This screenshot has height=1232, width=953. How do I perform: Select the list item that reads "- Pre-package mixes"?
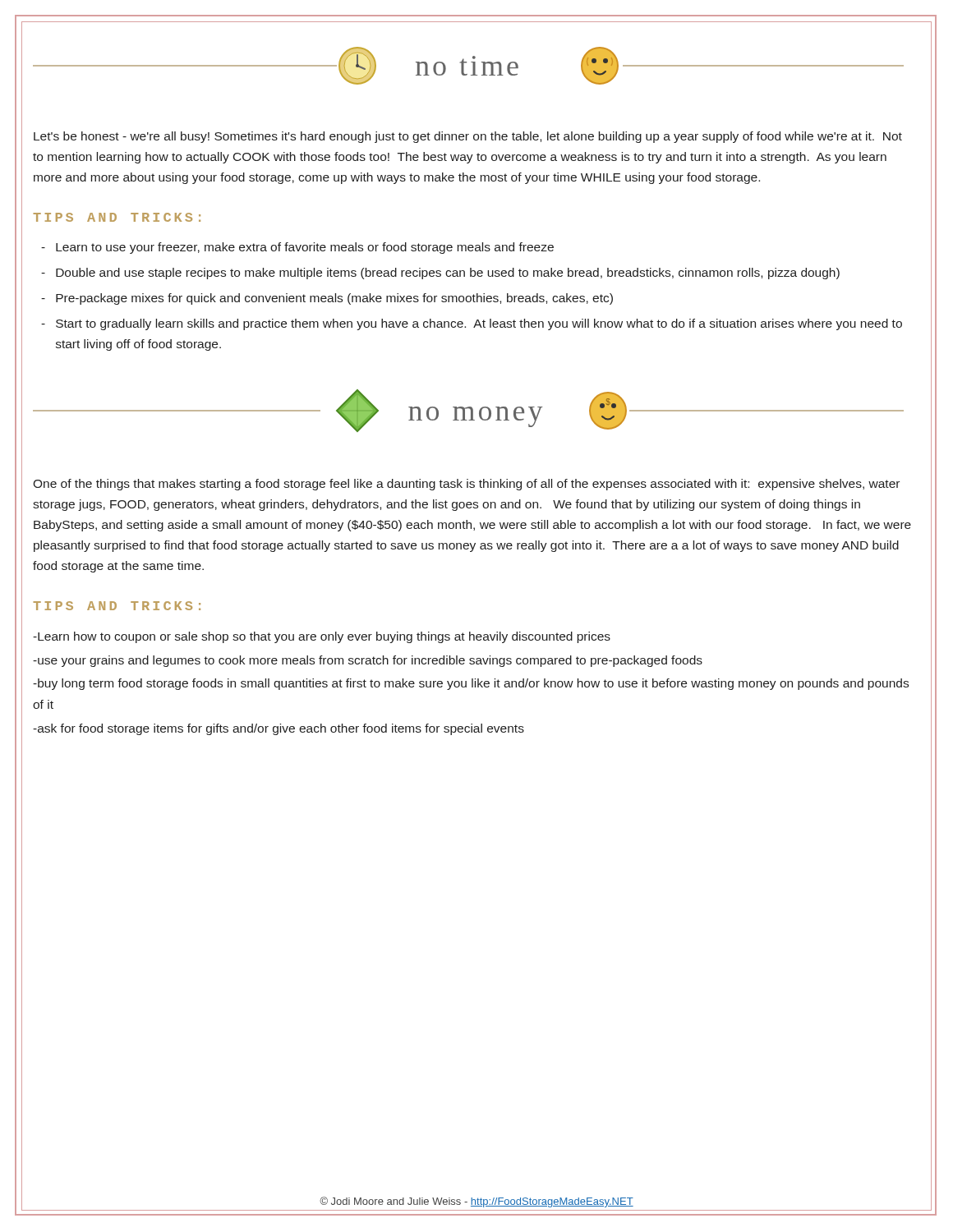[476, 298]
